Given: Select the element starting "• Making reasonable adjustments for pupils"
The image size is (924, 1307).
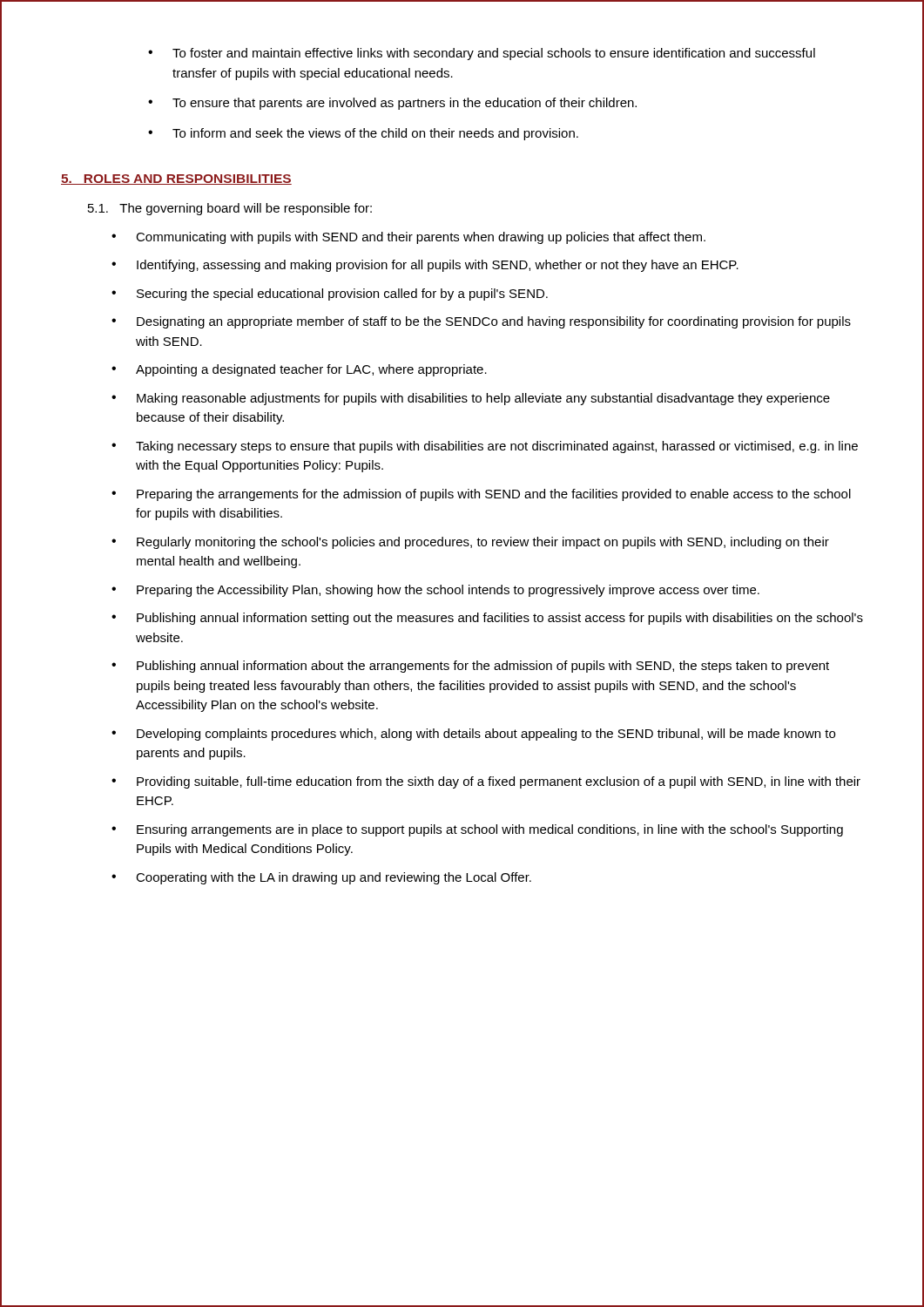Looking at the screenshot, I should pos(487,408).
